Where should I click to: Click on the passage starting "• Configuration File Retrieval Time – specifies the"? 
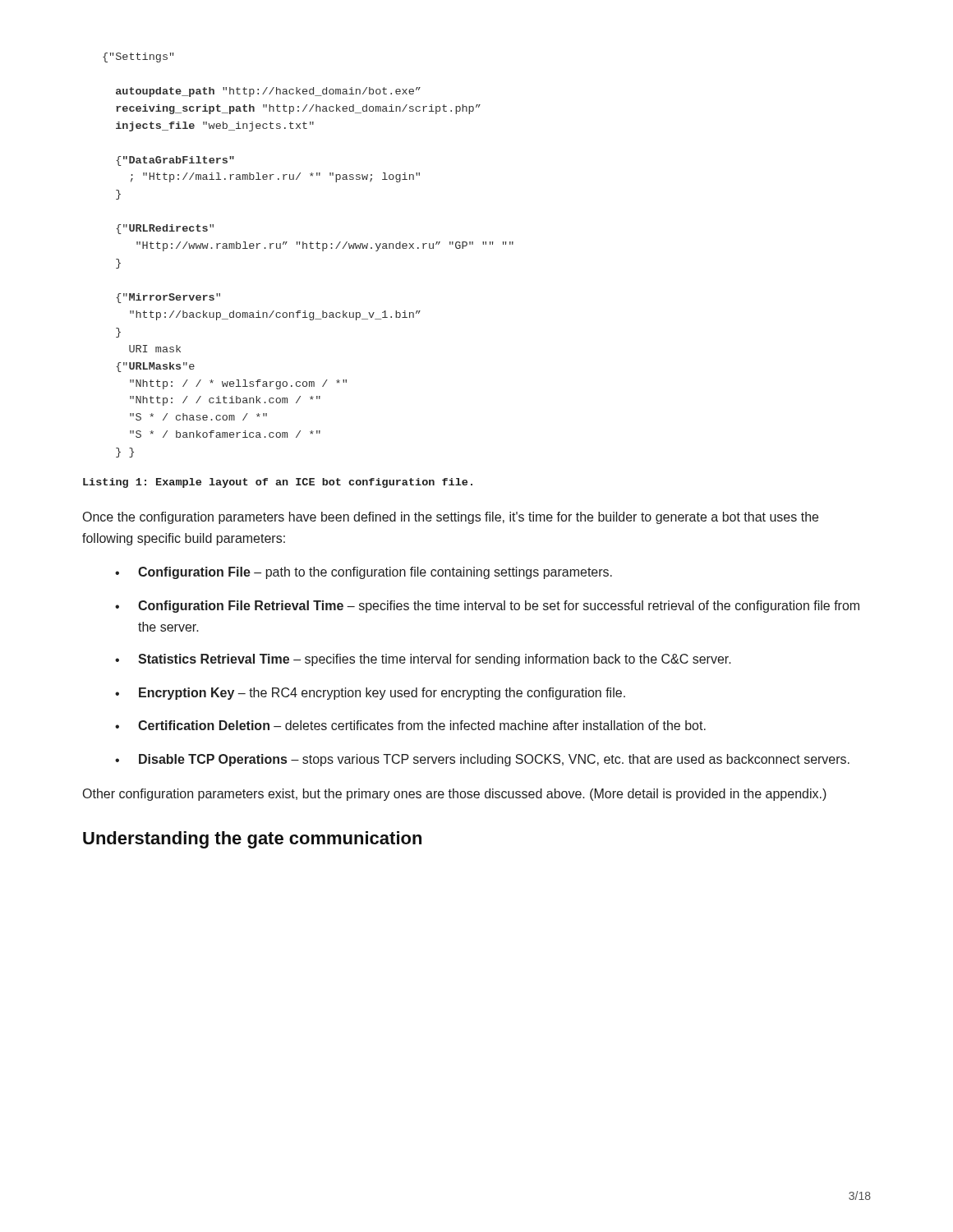(493, 616)
